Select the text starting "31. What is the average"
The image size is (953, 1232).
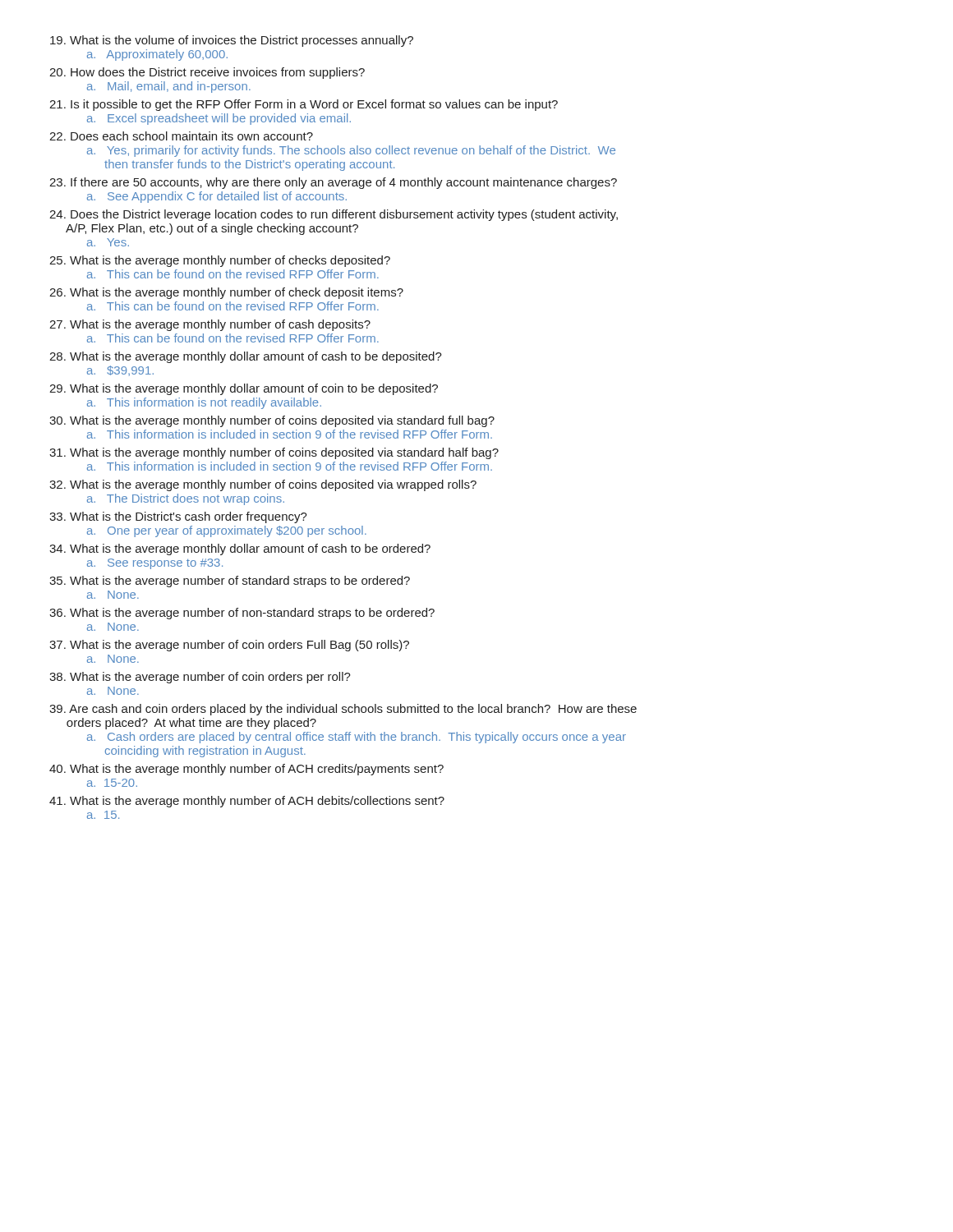pos(476,459)
